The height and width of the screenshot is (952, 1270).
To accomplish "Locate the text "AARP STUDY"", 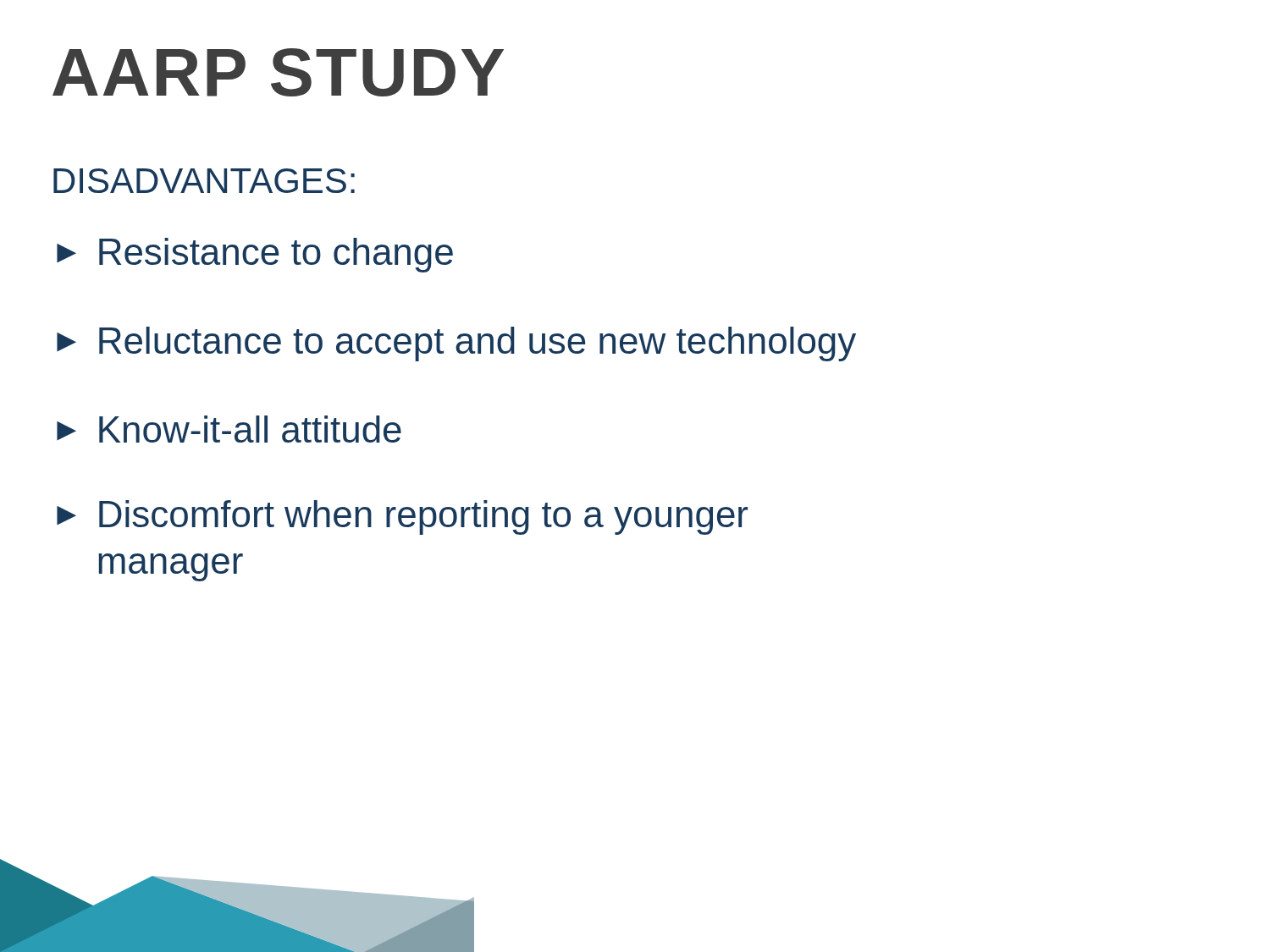I will (279, 72).
